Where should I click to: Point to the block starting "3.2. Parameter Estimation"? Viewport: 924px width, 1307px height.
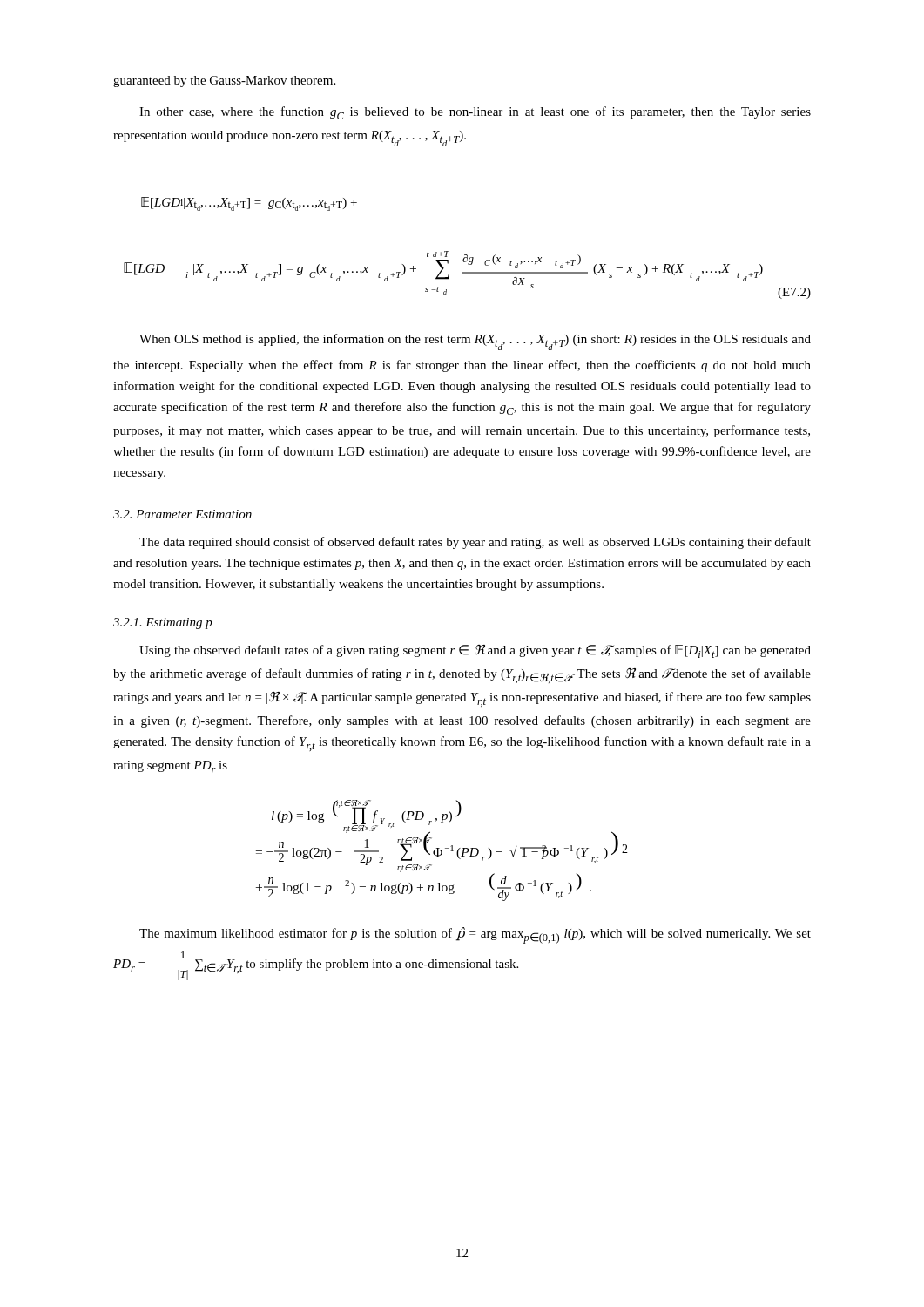point(182,514)
